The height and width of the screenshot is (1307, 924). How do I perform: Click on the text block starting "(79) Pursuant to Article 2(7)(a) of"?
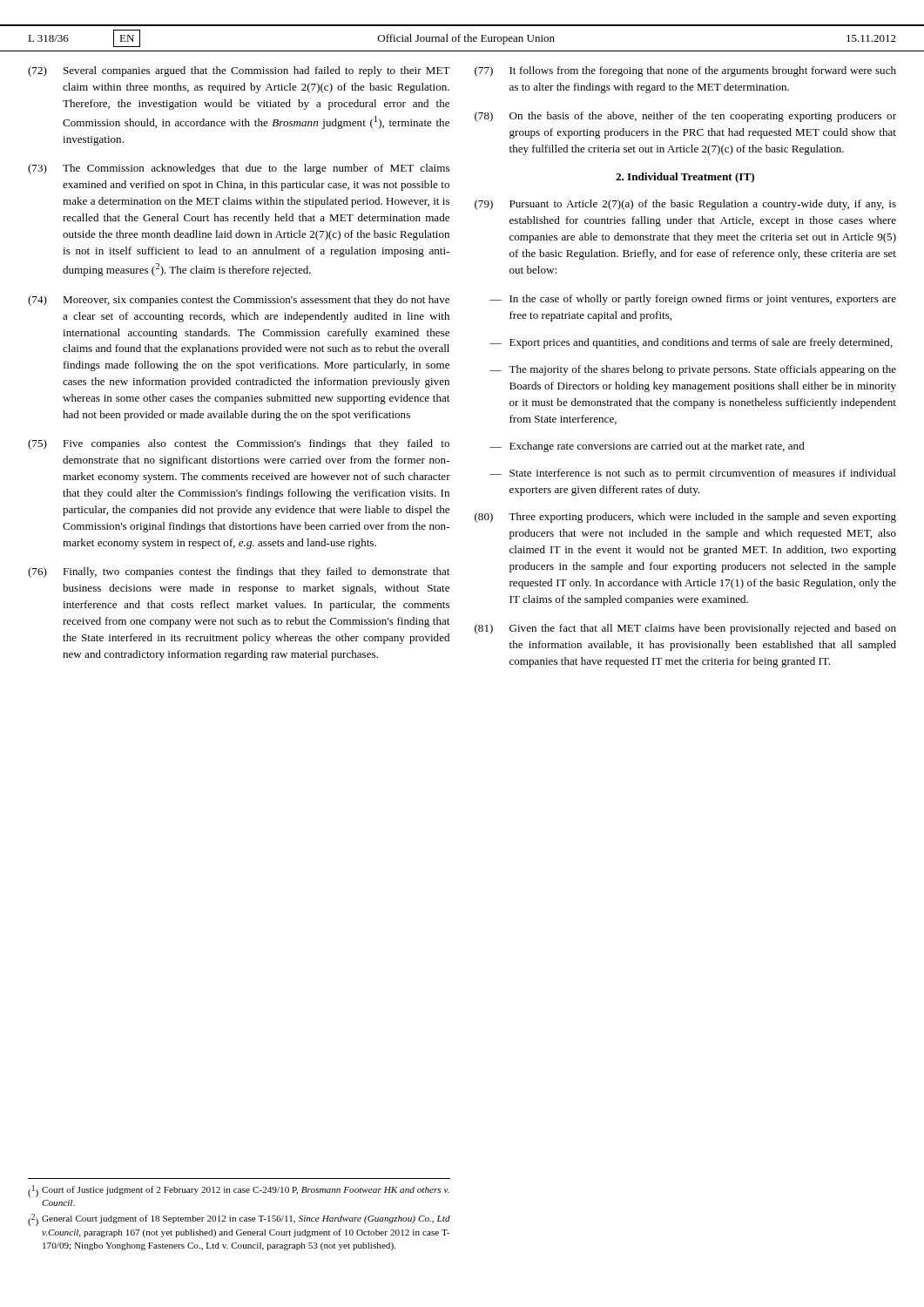pos(685,237)
